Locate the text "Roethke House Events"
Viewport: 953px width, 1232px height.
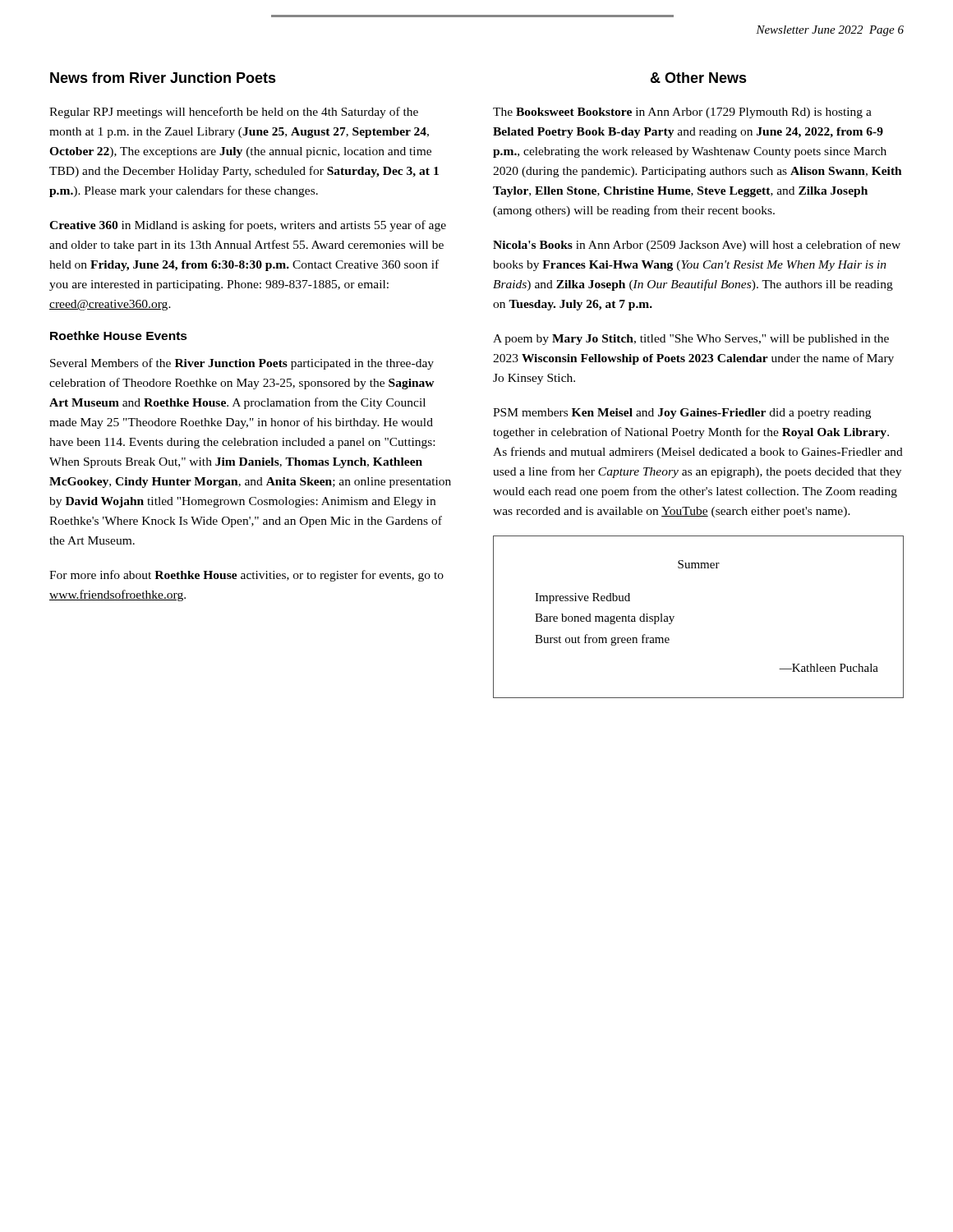coord(118,336)
